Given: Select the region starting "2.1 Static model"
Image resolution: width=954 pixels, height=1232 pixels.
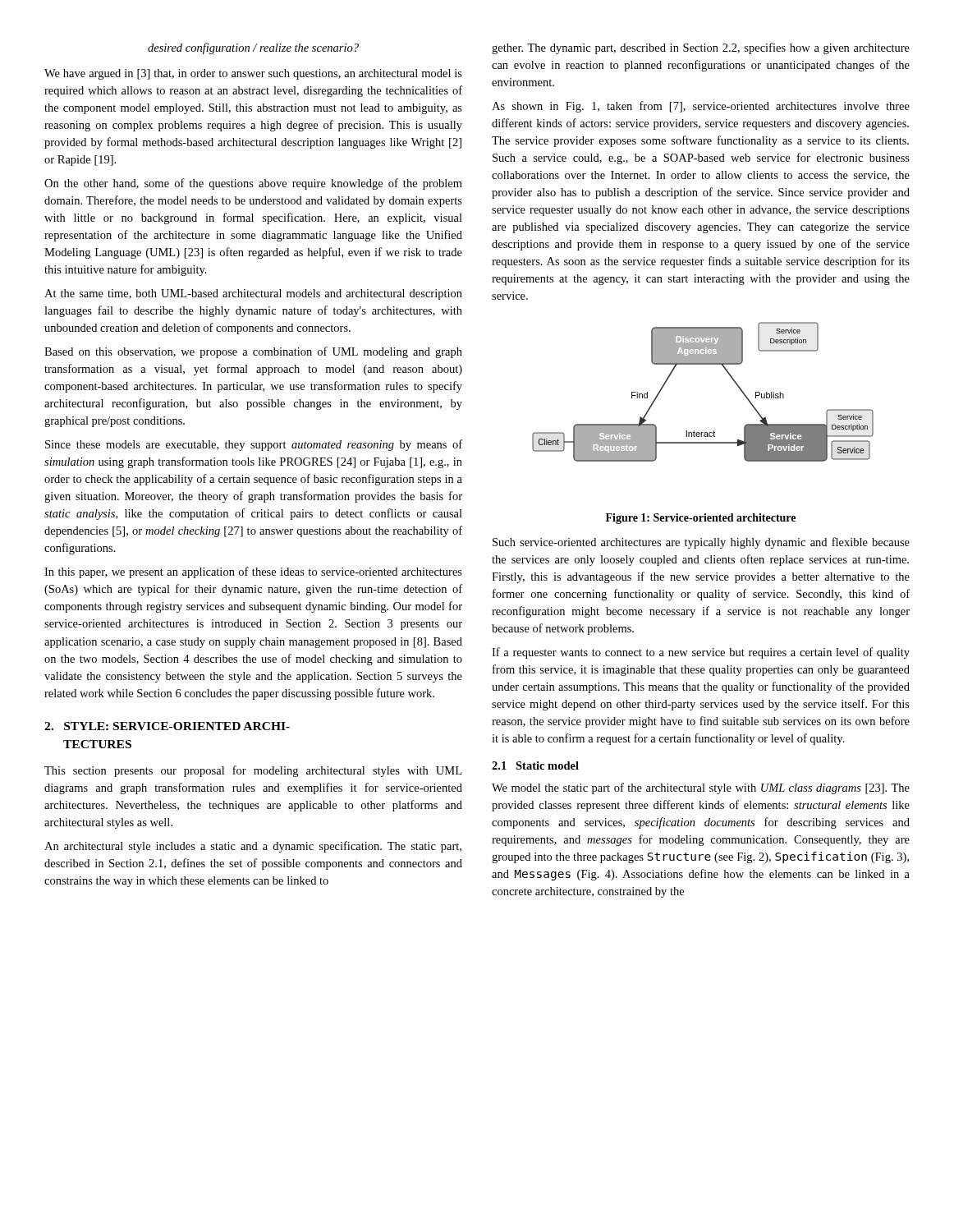Looking at the screenshot, I should click(x=535, y=765).
